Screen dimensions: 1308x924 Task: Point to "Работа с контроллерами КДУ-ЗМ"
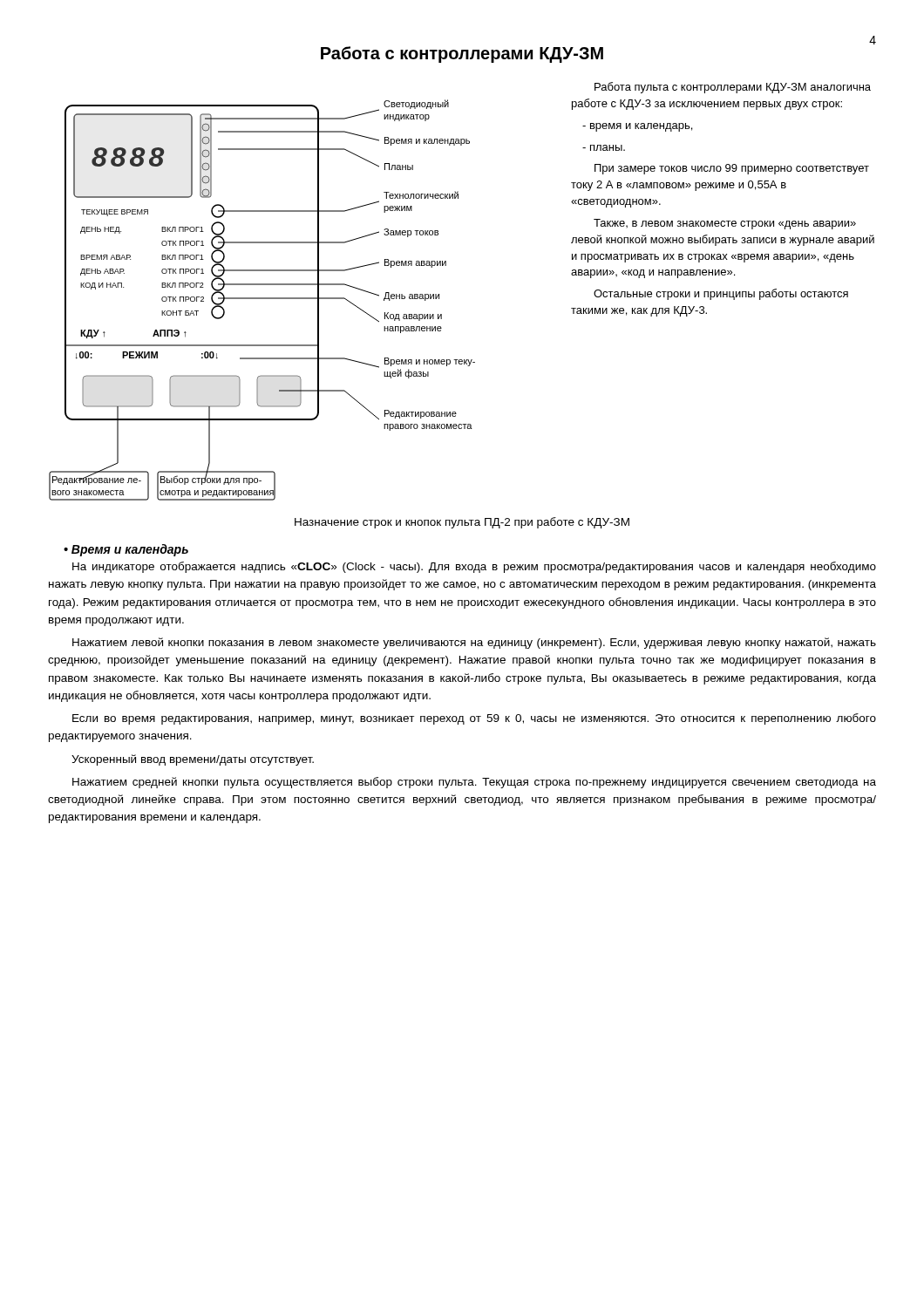click(462, 53)
